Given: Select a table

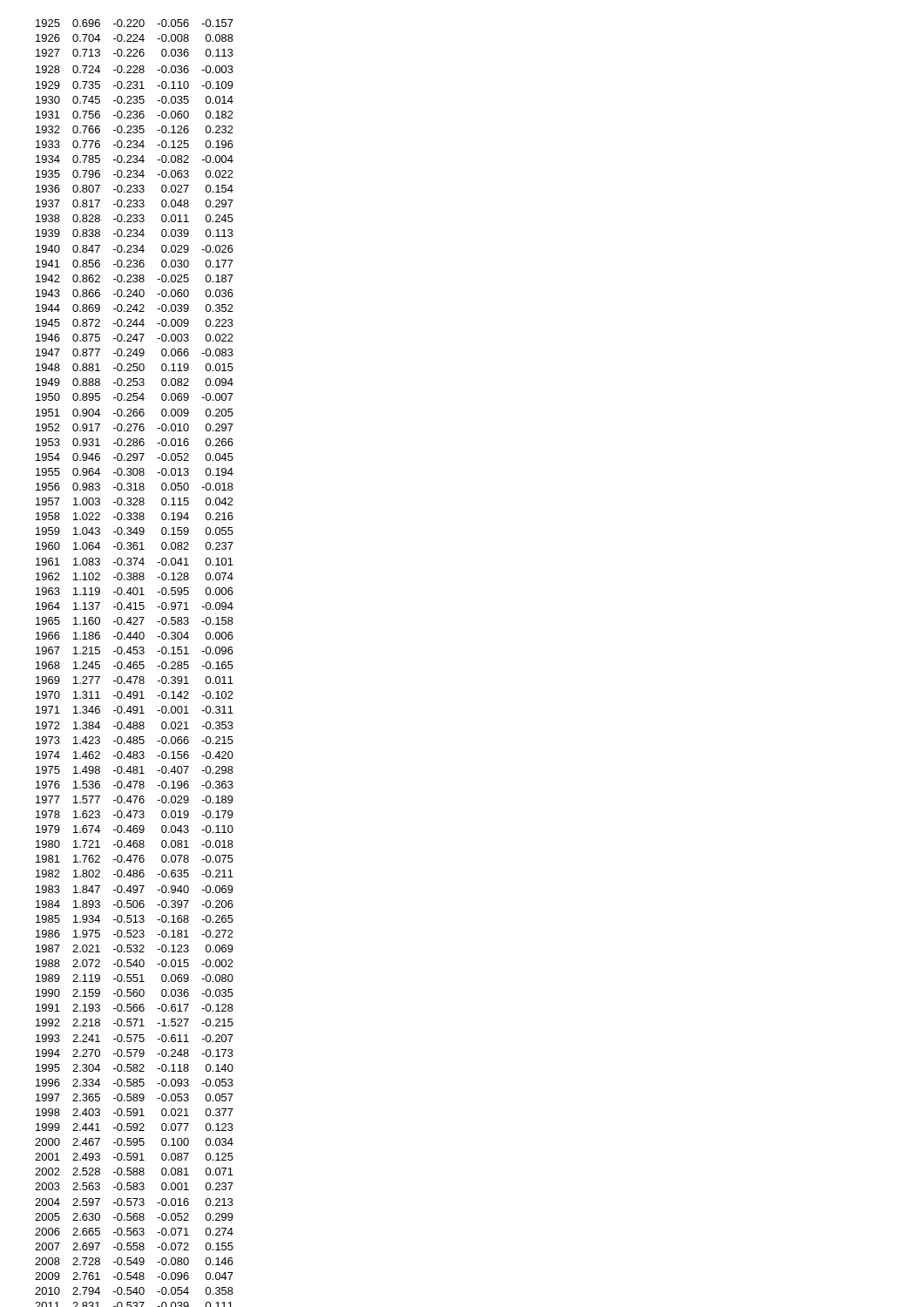Looking at the screenshot, I should (x=140, y=661).
